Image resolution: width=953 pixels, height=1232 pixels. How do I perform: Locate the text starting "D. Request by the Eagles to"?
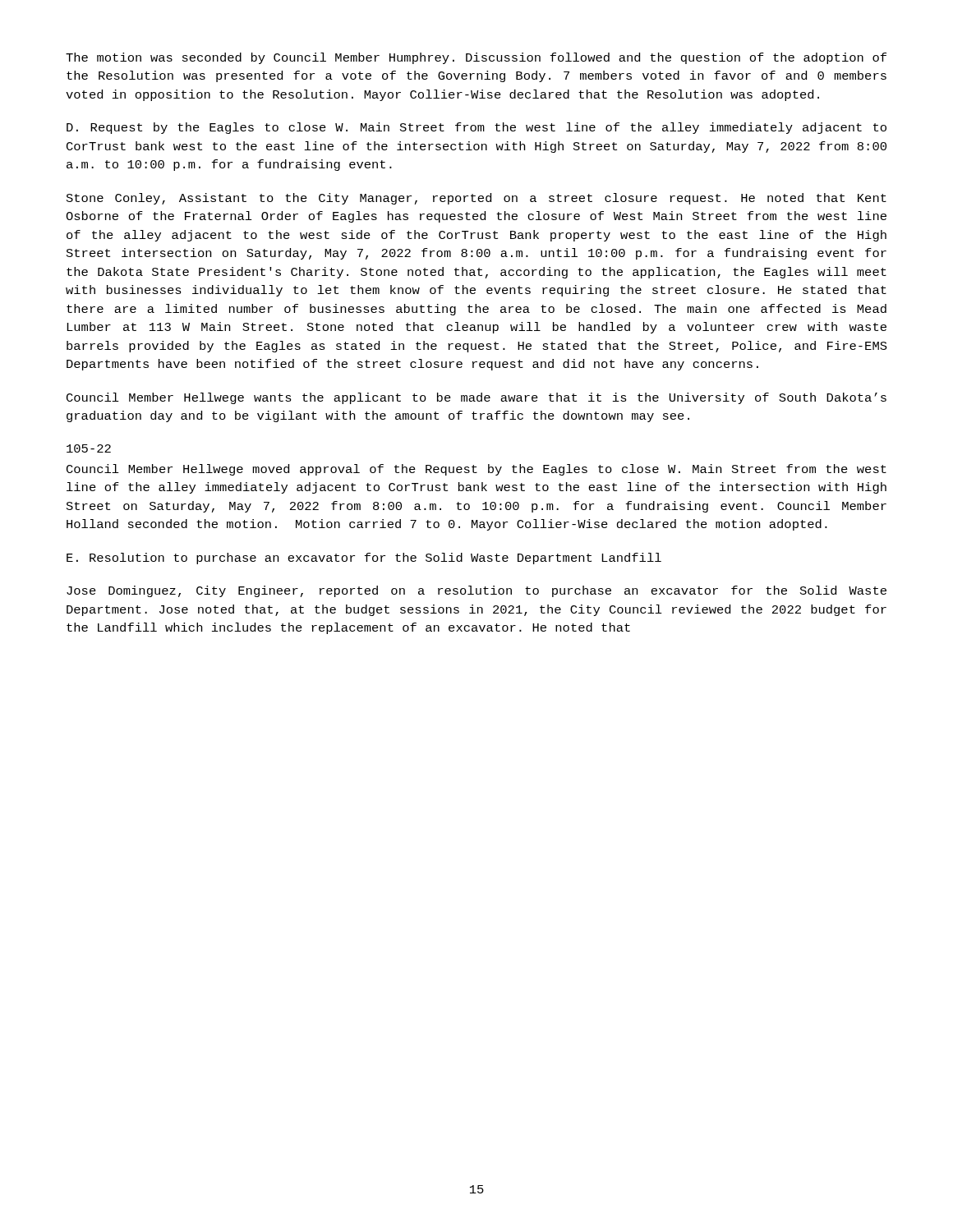coord(476,147)
